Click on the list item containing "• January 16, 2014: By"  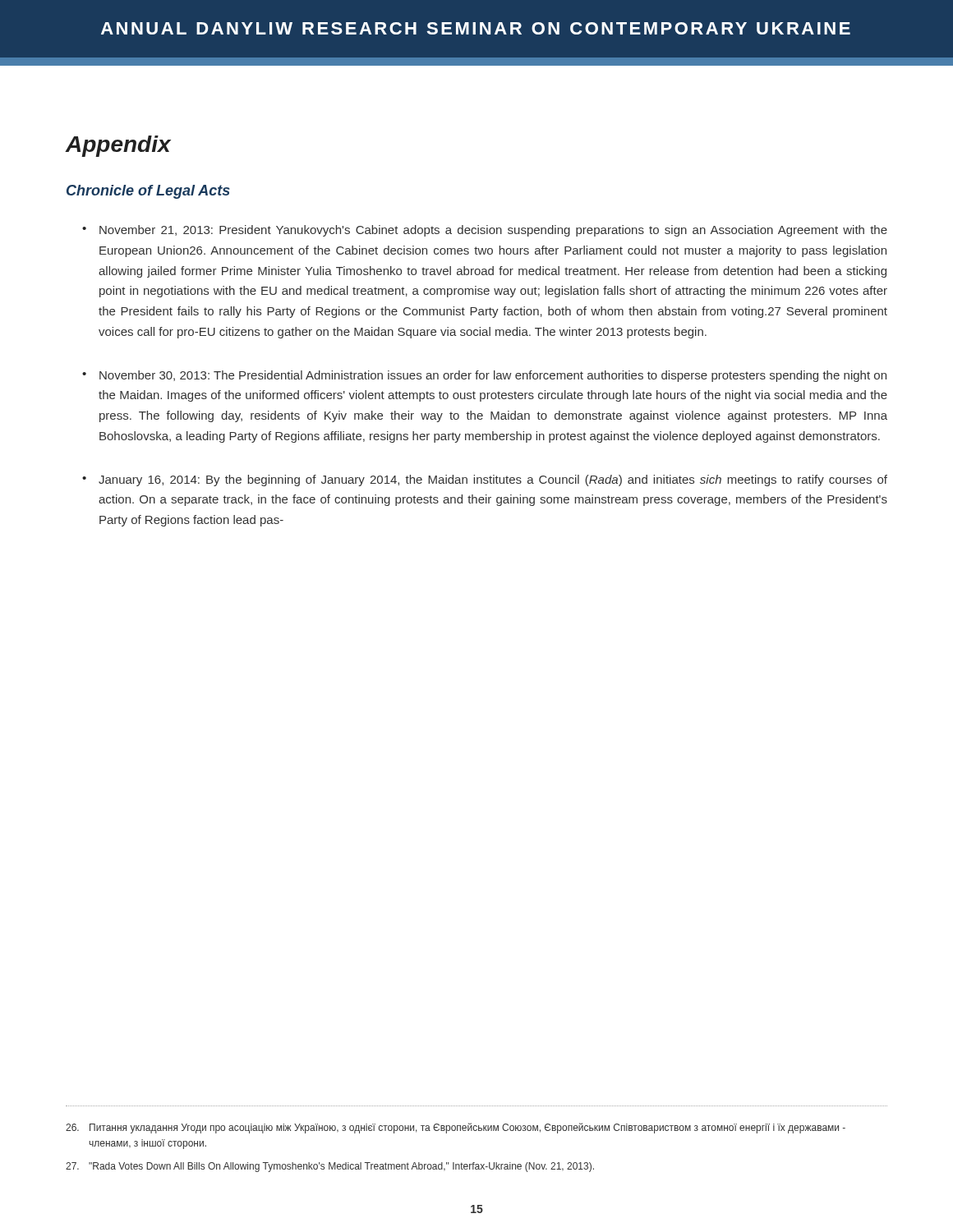pos(485,500)
